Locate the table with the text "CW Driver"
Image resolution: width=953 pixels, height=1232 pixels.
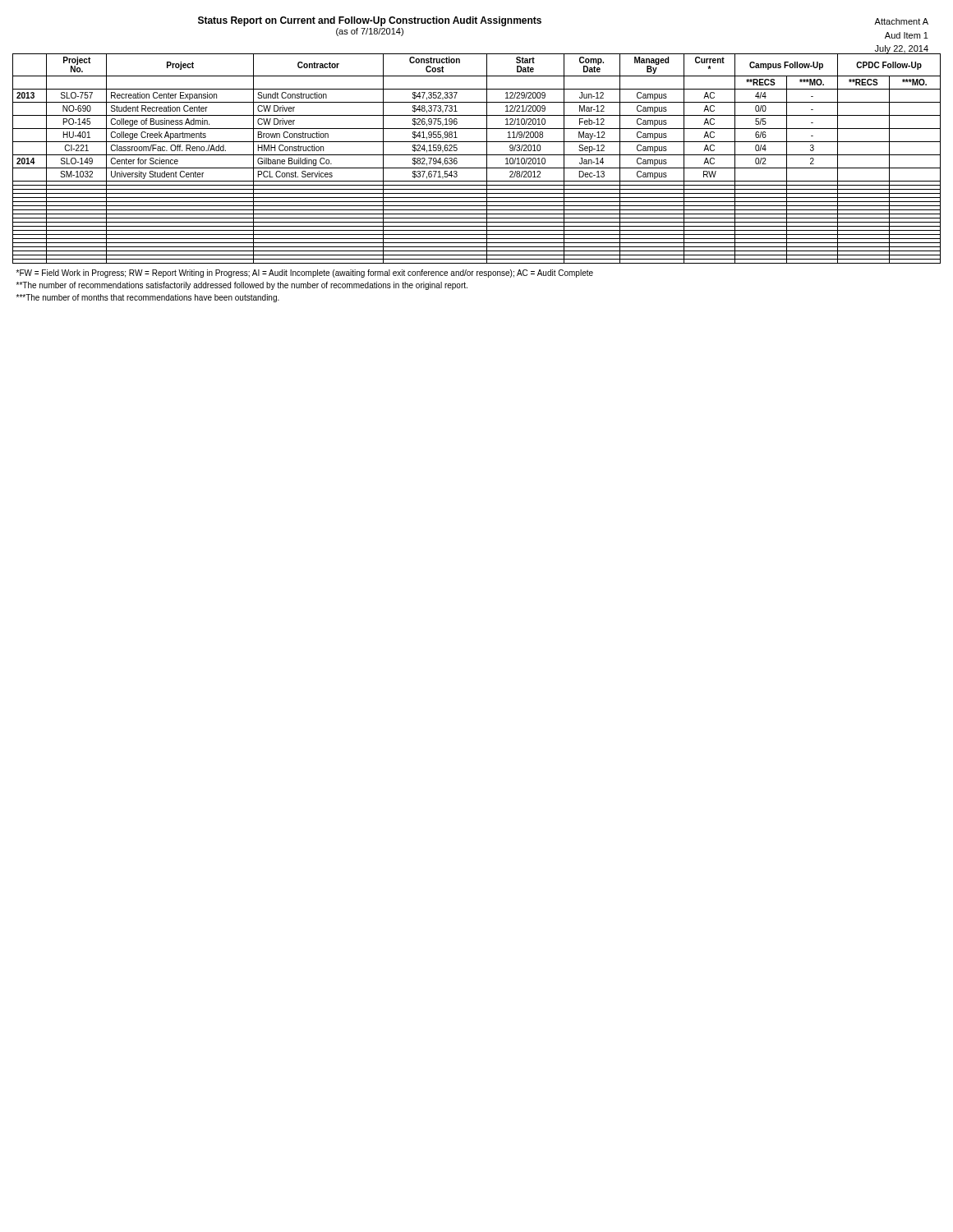(476, 179)
